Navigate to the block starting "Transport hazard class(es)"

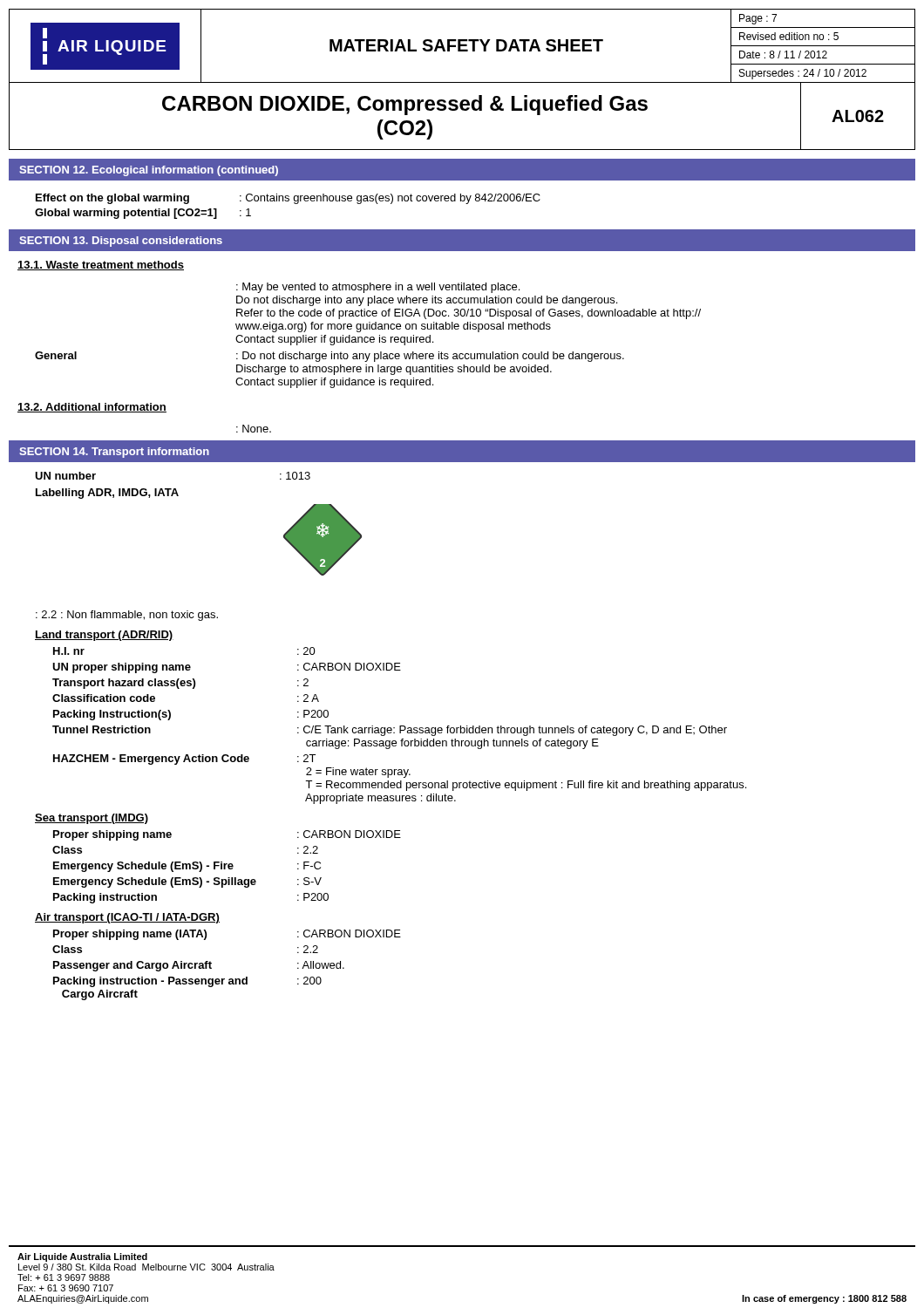tap(172, 682)
